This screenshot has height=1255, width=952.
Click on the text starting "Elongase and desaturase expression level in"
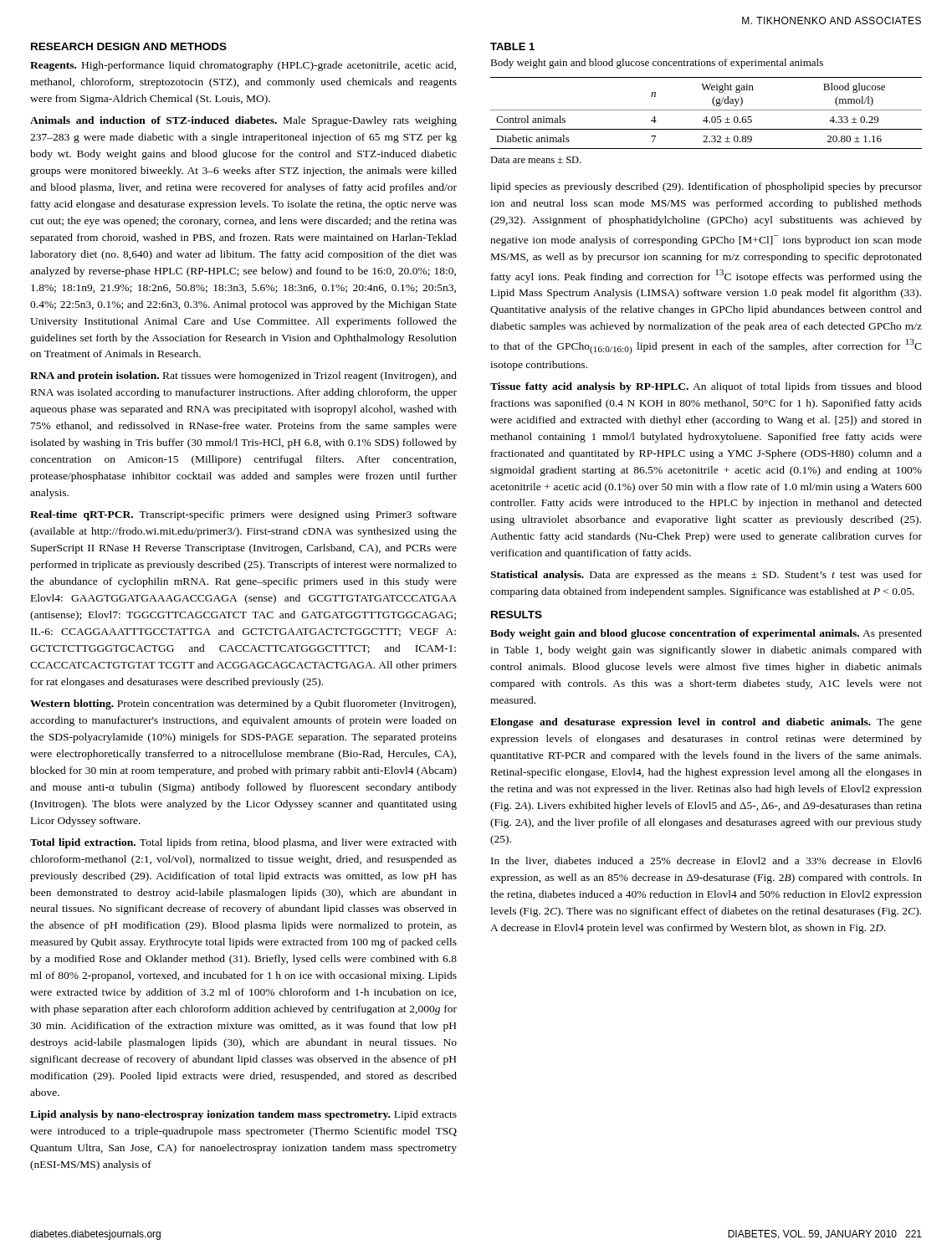pos(706,780)
